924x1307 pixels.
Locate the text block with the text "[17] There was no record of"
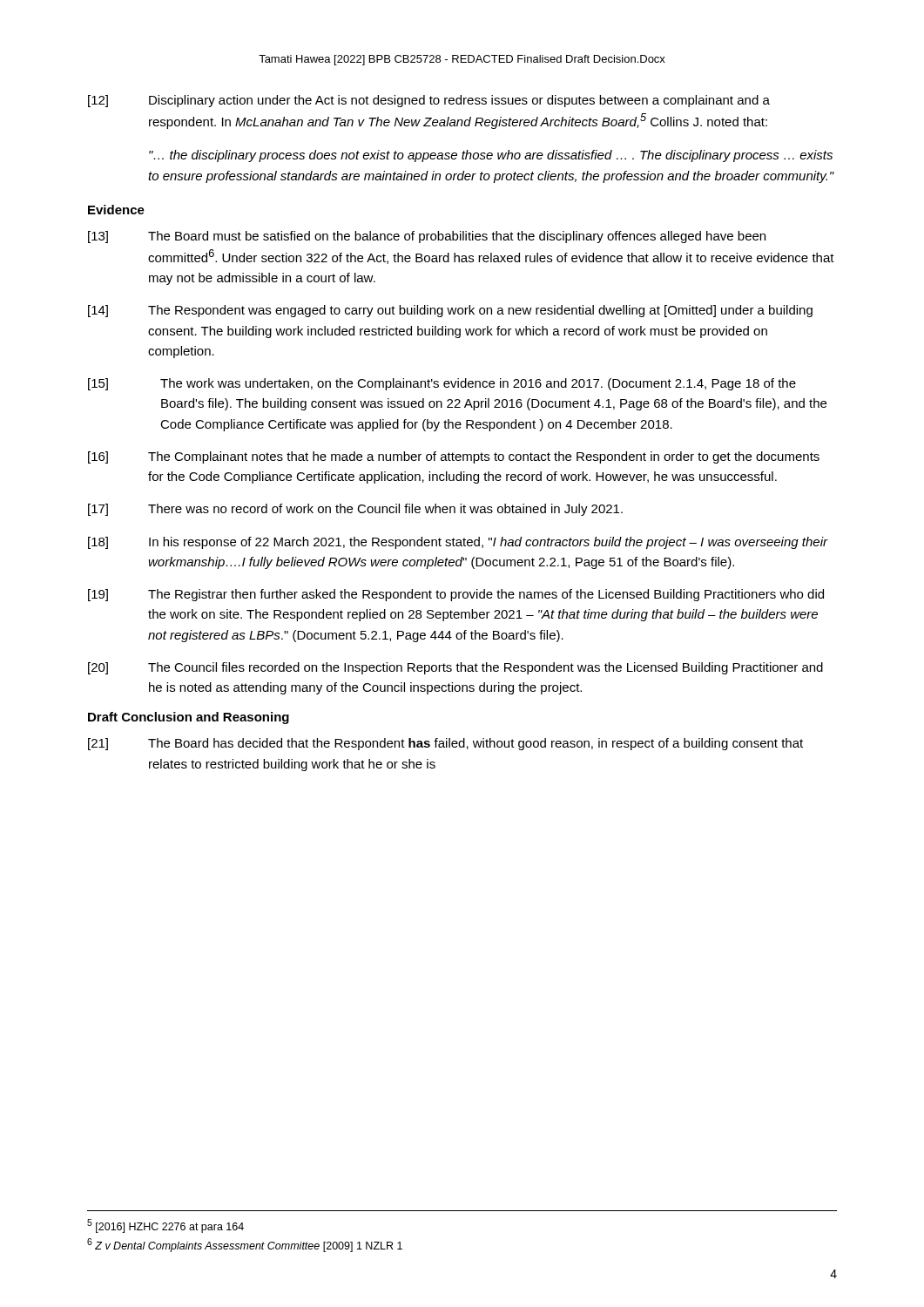point(462,509)
